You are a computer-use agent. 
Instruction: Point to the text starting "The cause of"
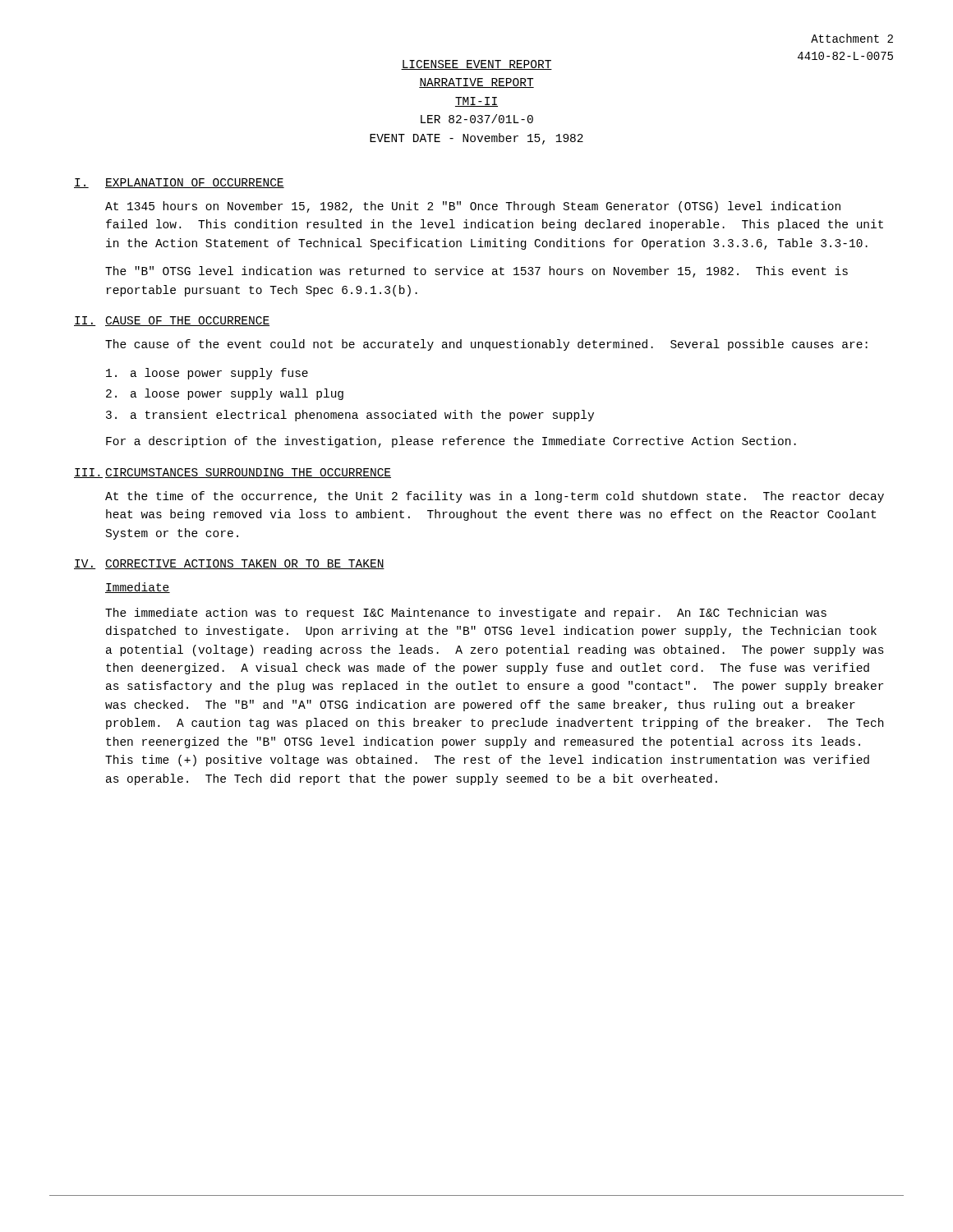point(488,345)
